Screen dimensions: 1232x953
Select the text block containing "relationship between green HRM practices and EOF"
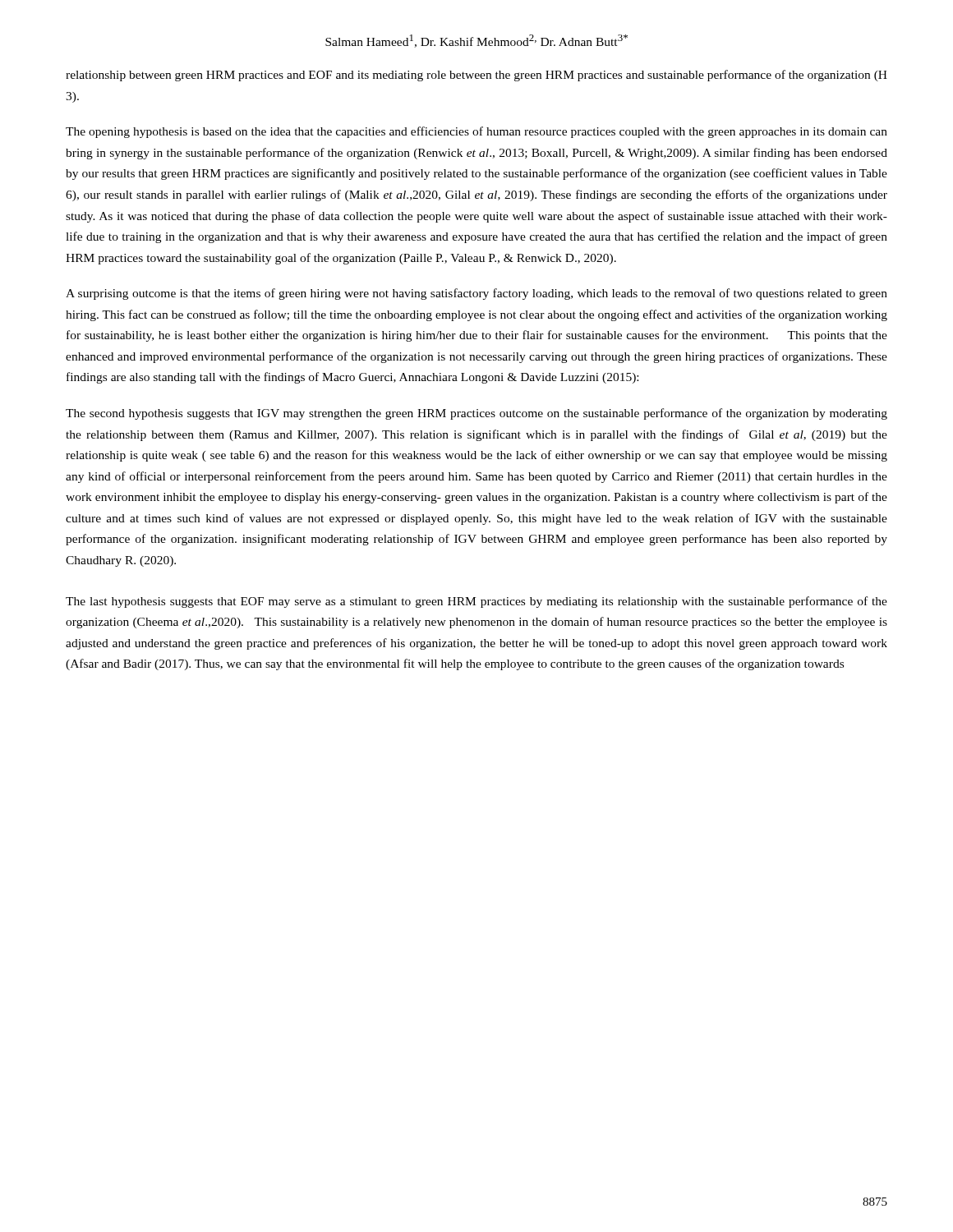(x=476, y=85)
